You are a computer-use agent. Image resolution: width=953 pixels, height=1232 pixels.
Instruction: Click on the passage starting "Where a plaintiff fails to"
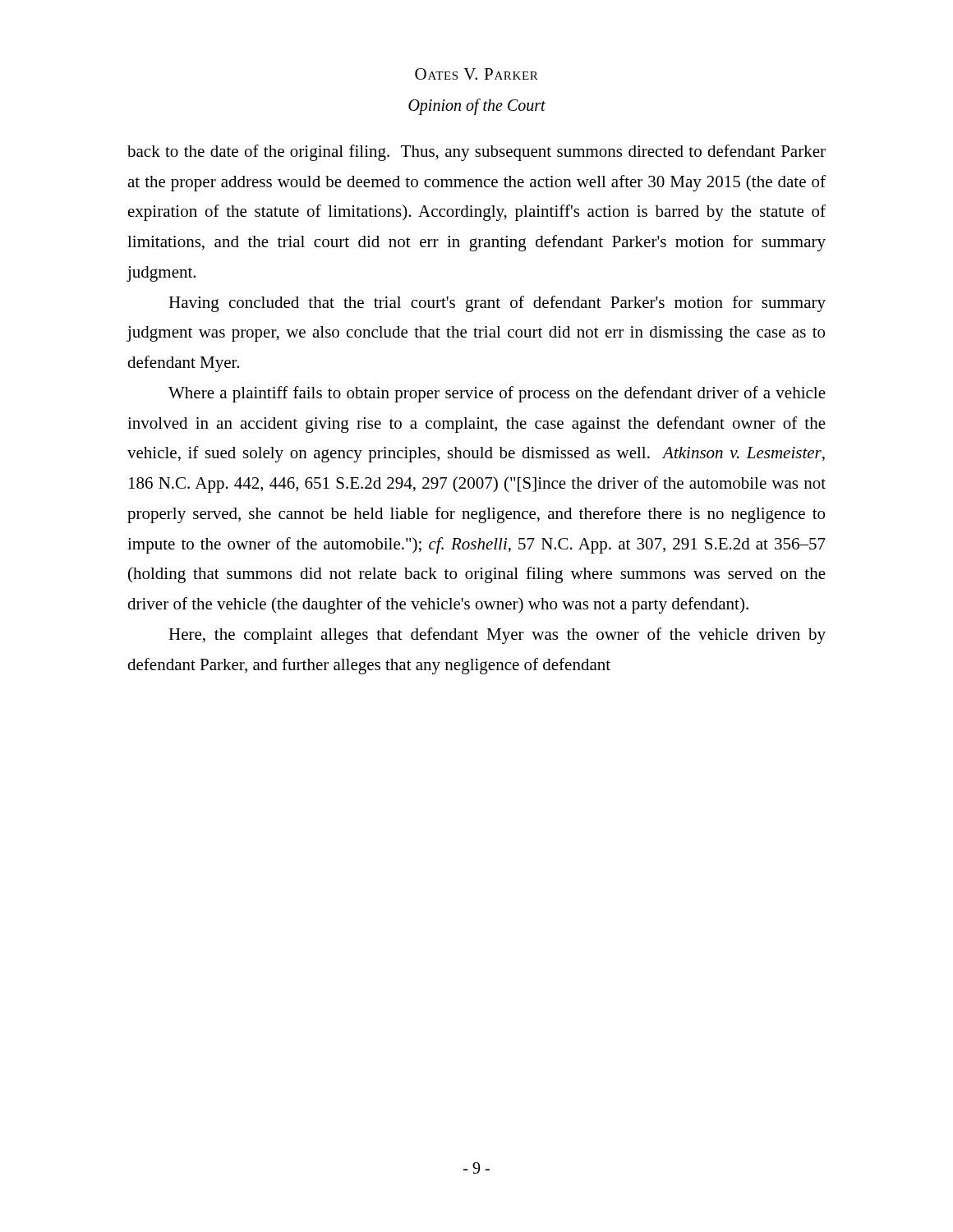pyautogui.click(x=476, y=498)
